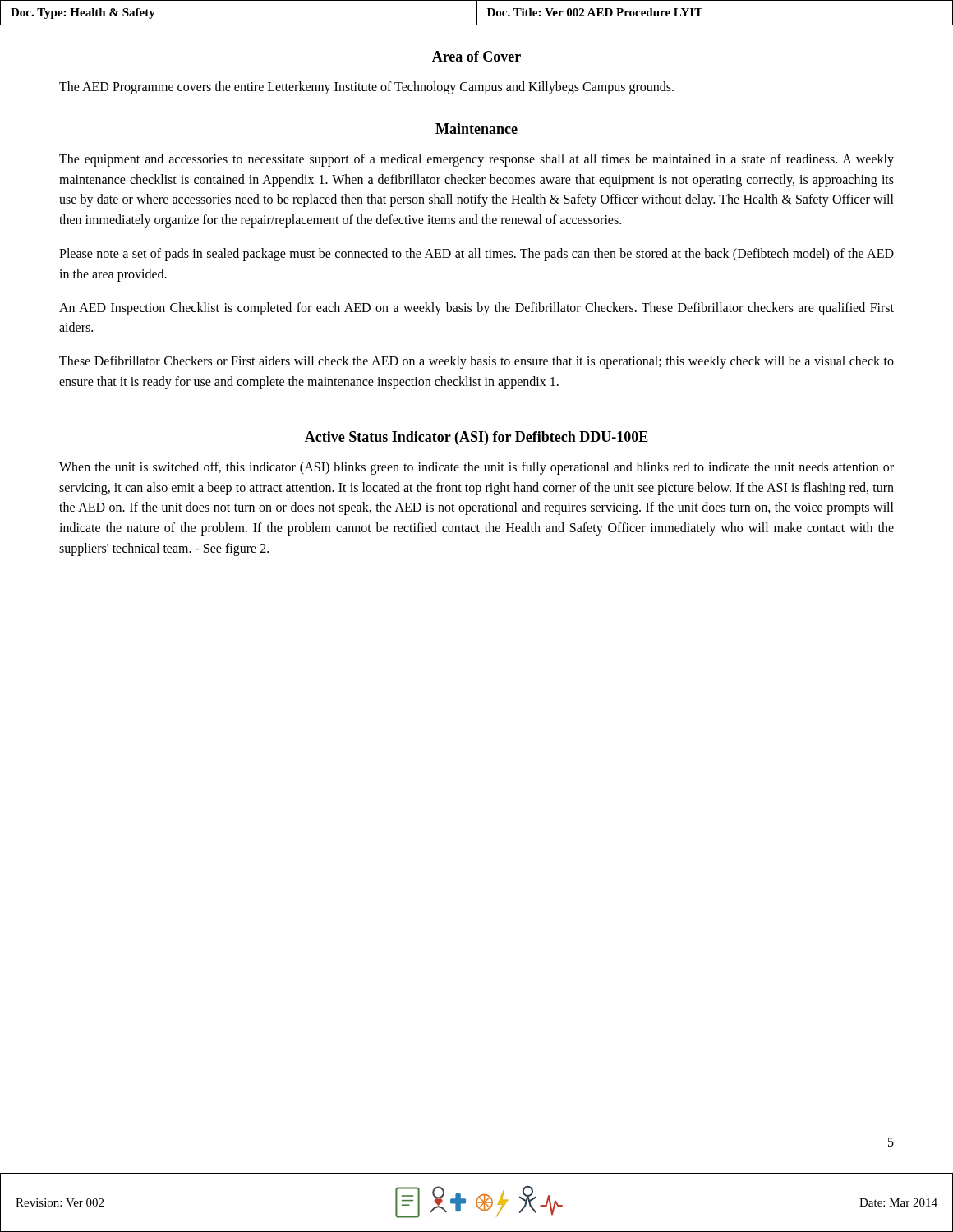Locate the block of text that opens with "An AED Inspection Checklist"
953x1232 pixels.
coord(476,317)
